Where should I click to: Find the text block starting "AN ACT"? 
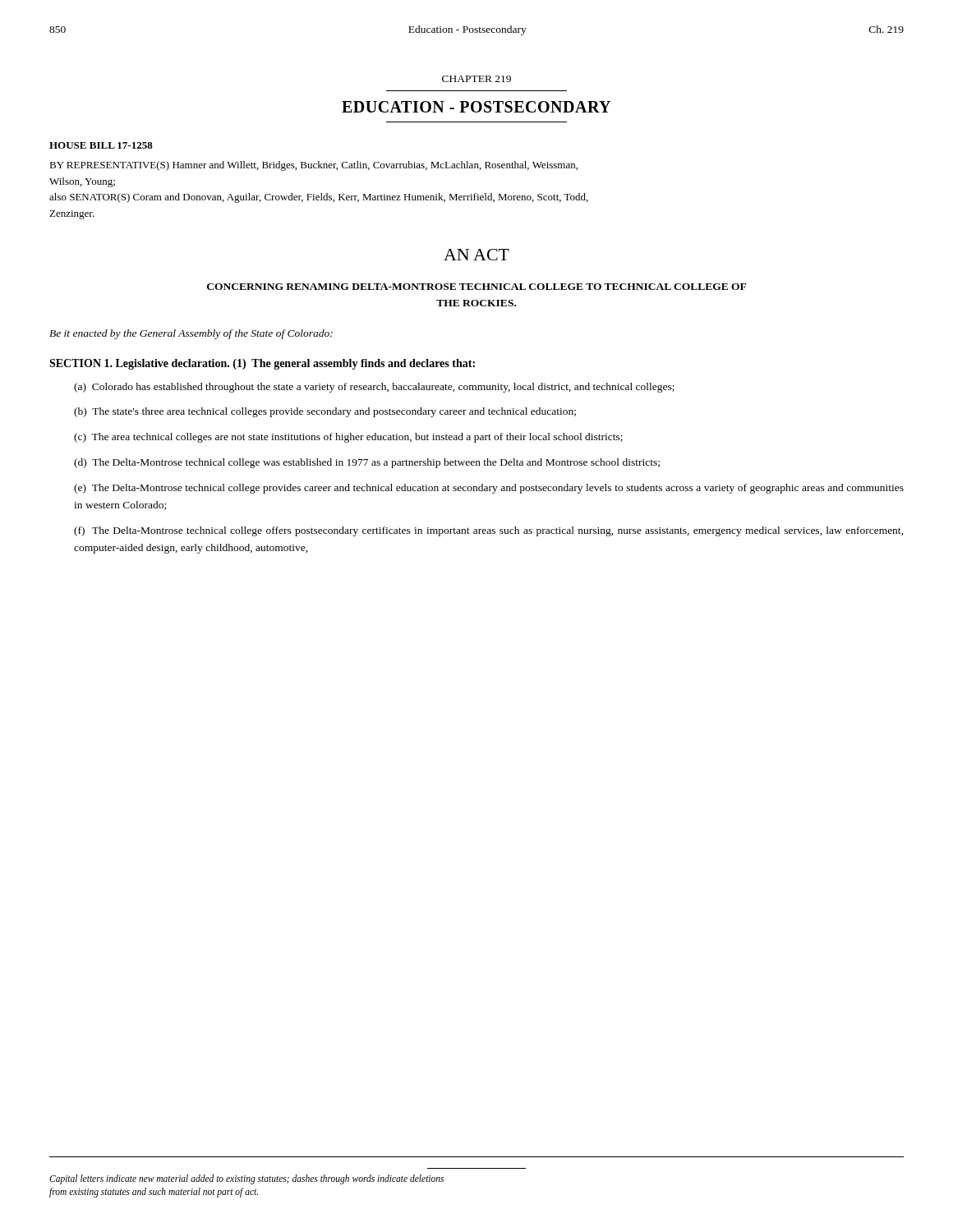[476, 254]
